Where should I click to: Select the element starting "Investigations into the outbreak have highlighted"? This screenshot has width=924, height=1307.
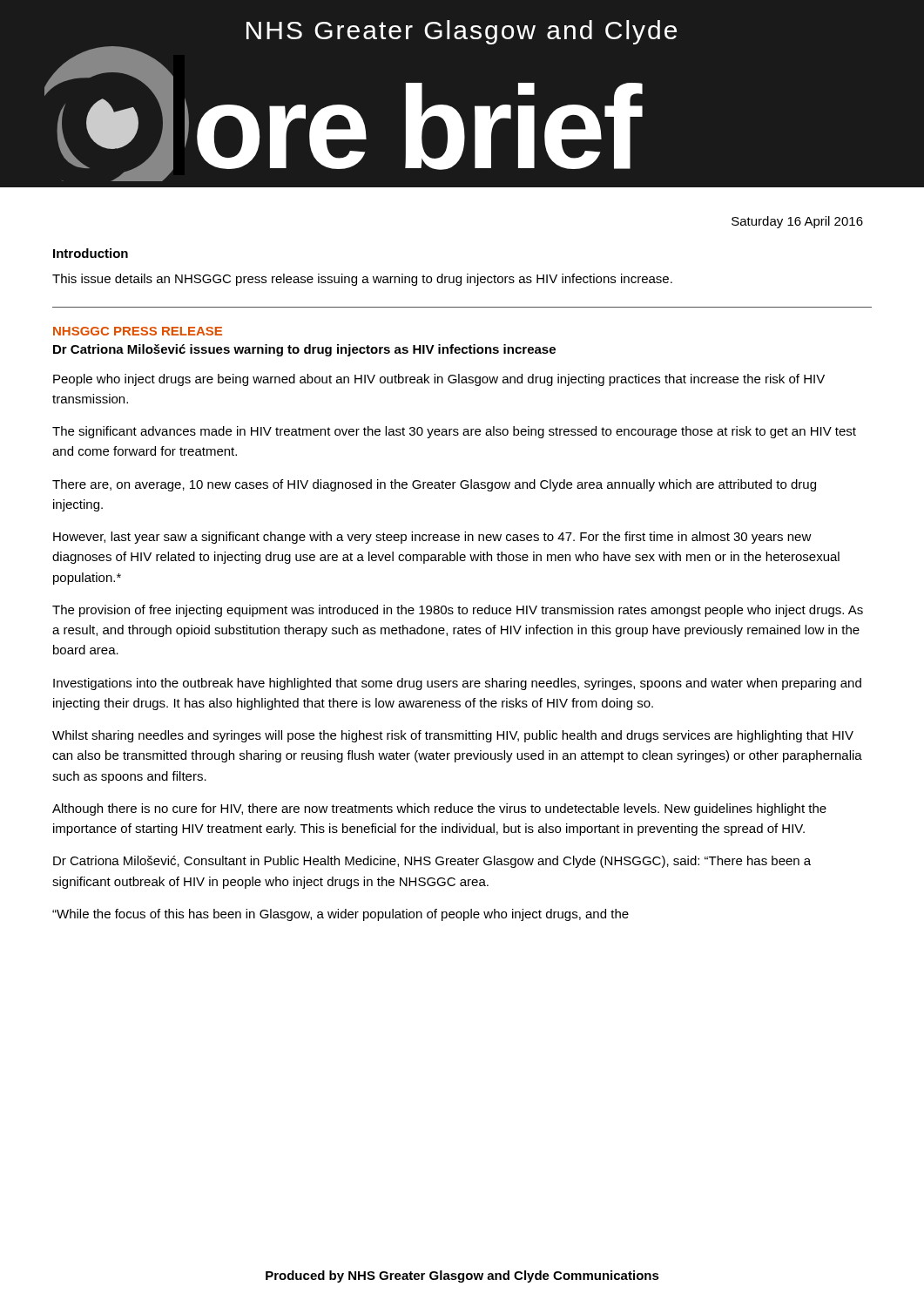pyautogui.click(x=457, y=692)
